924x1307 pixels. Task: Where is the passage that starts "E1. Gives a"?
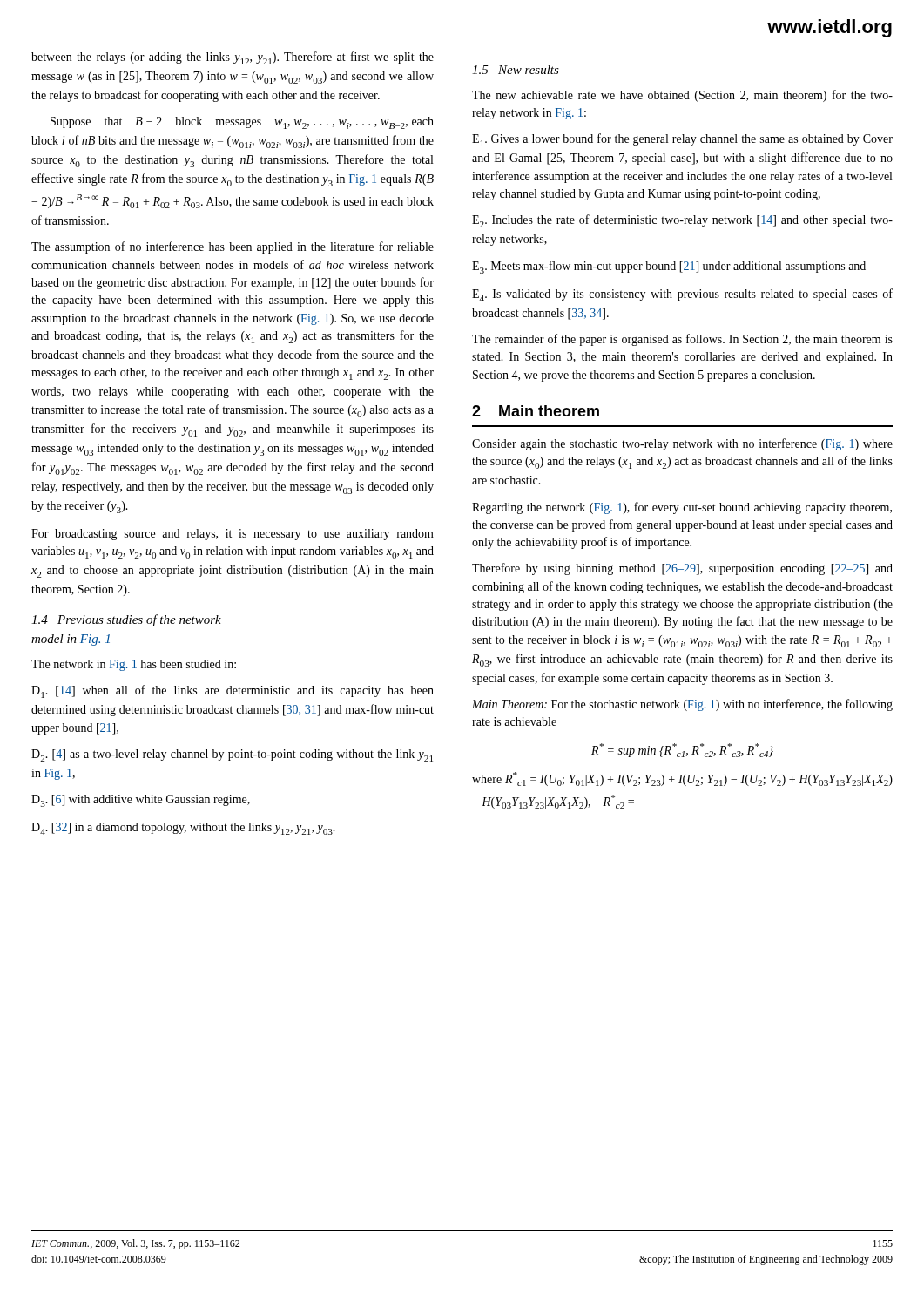682,167
